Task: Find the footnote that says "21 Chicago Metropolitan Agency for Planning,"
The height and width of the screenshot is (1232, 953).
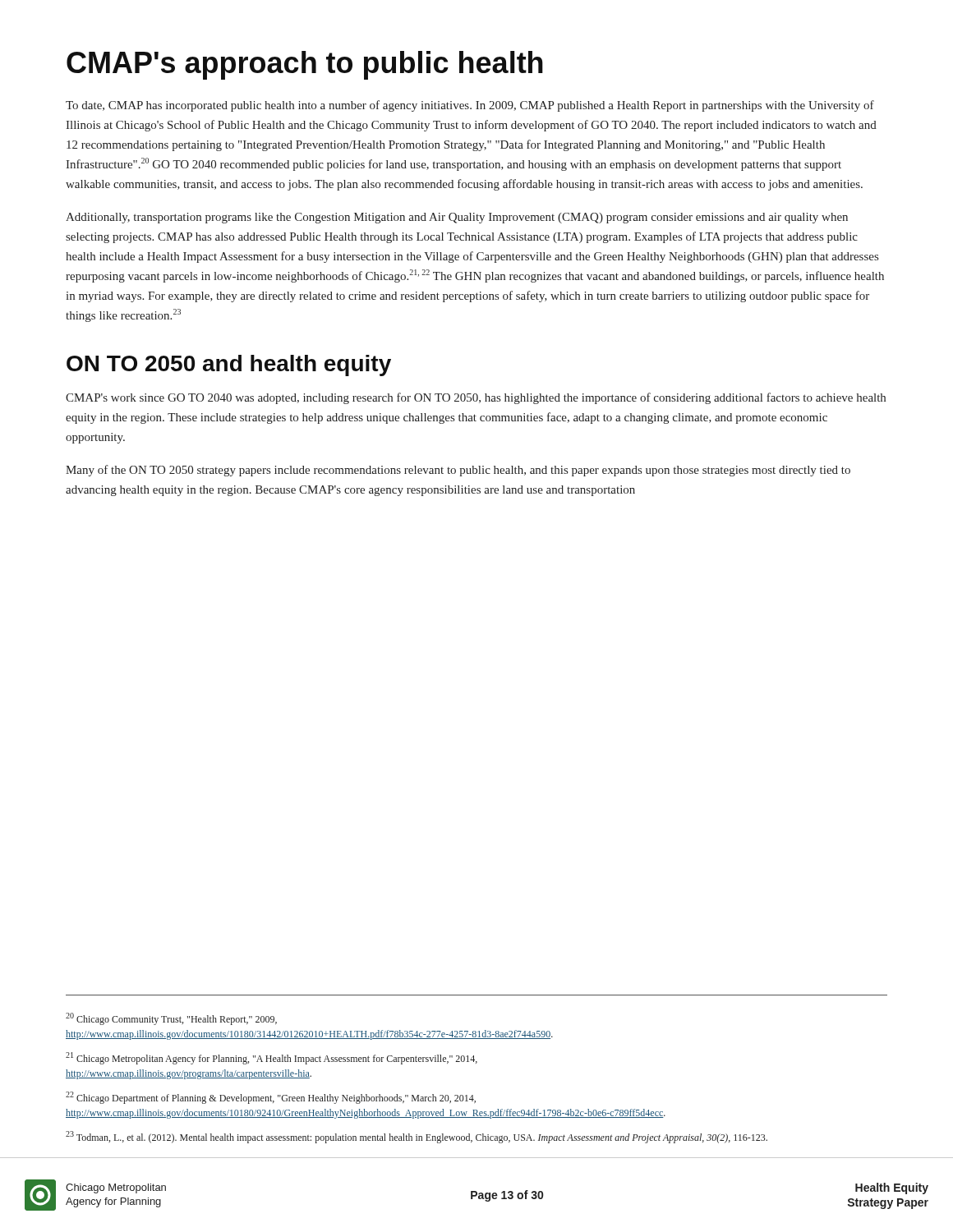Action: pyautogui.click(x=476, y=1066)
